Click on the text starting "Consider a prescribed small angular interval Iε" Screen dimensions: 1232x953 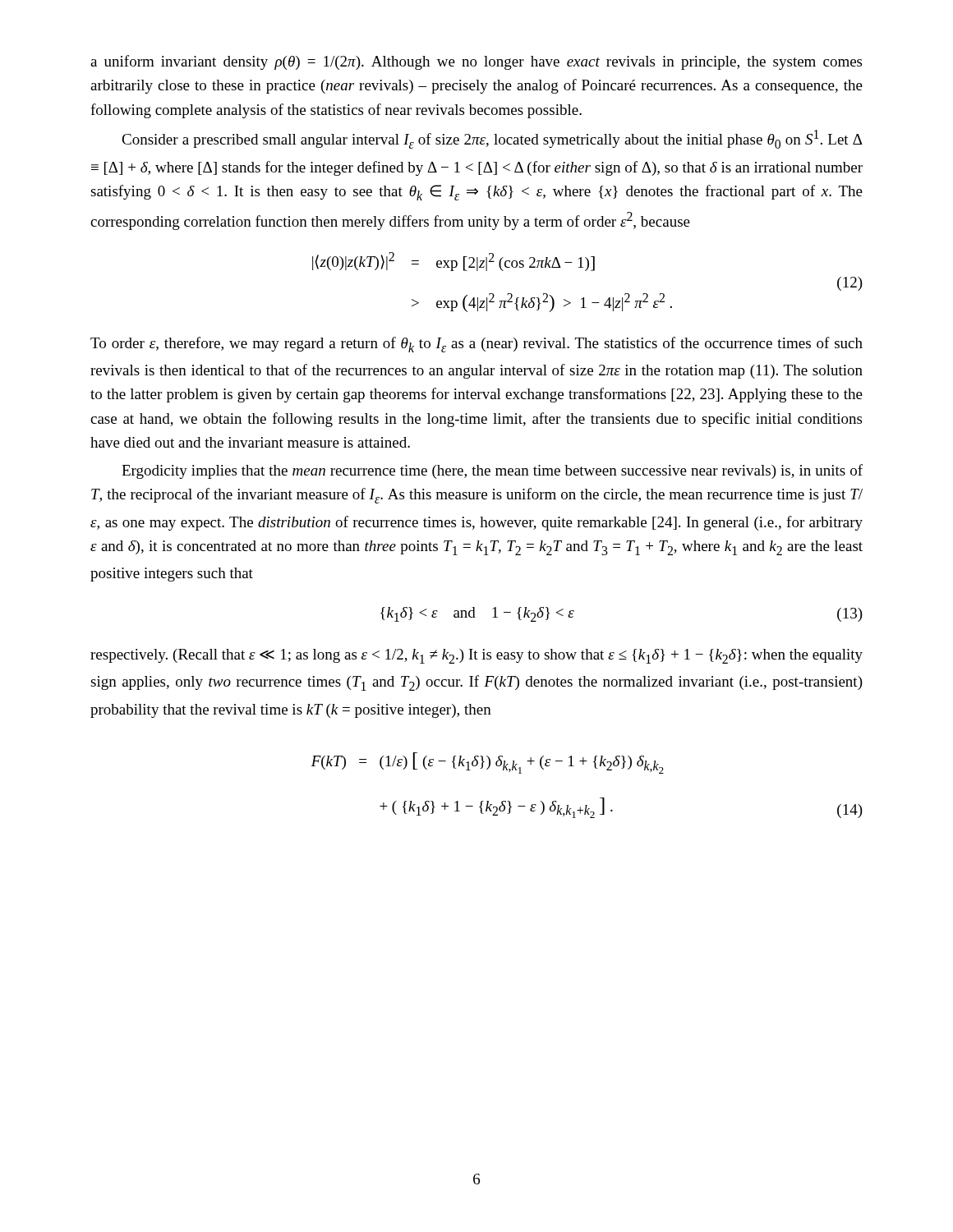click(476, 179)
